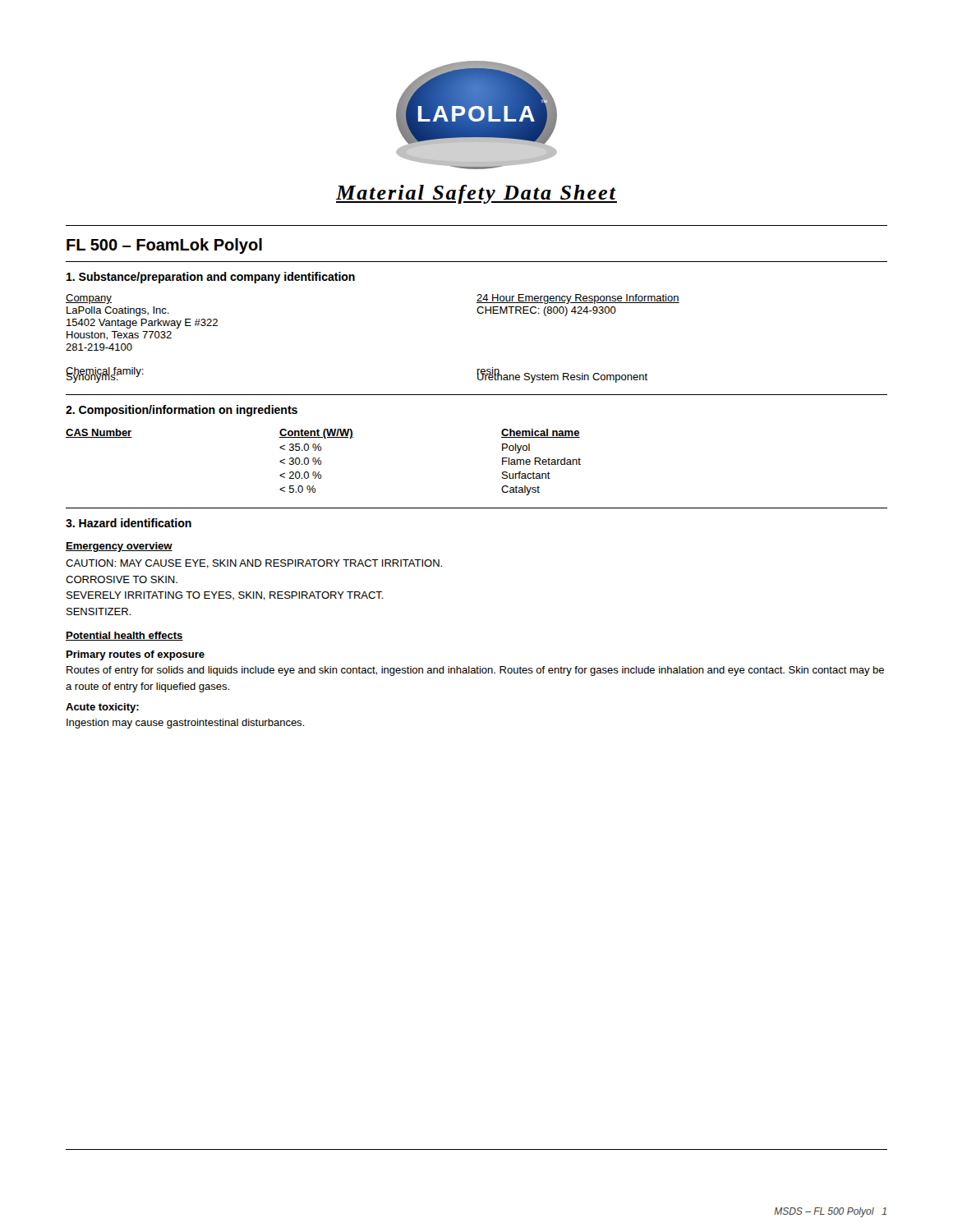Find the passage starting "Emergency overview"
This screenshot has height=1232, width=953.
point(119,546)
